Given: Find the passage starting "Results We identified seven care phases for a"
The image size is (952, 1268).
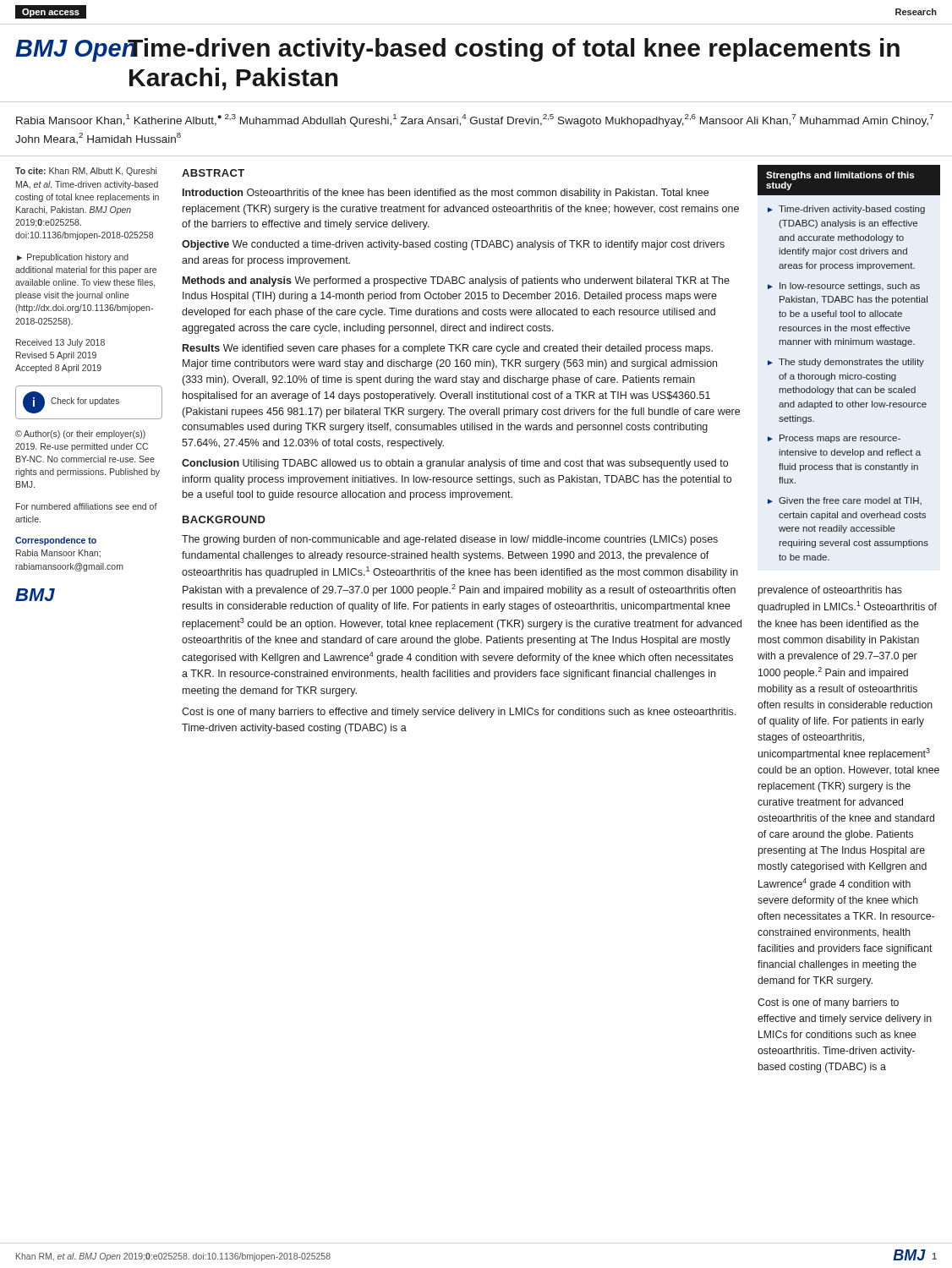Looking at the screenshot, I should (461, 395).
